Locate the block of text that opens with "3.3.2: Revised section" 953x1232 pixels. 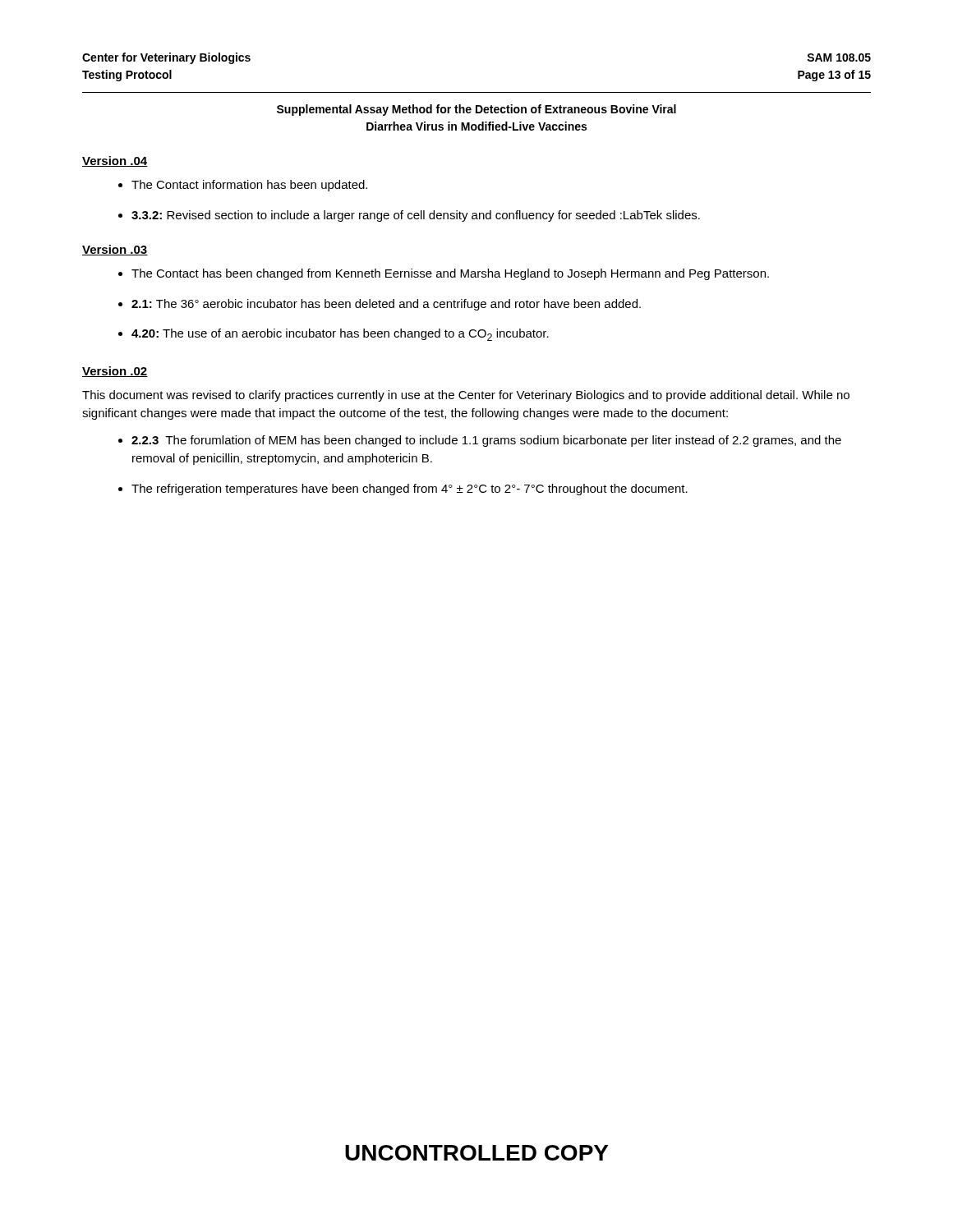point(416,214)
